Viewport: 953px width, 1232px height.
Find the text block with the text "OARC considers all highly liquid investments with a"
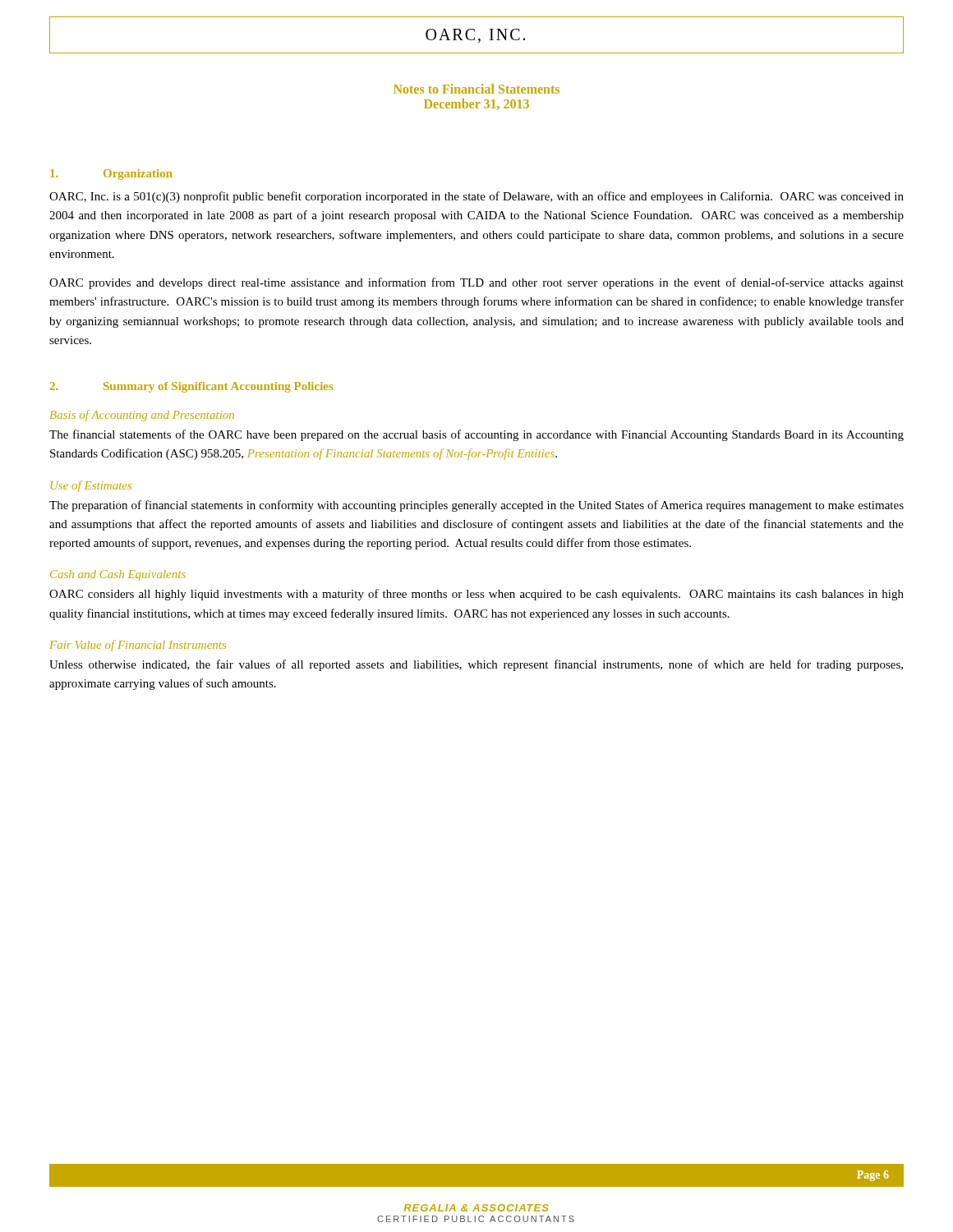click(x=476, y=604)
